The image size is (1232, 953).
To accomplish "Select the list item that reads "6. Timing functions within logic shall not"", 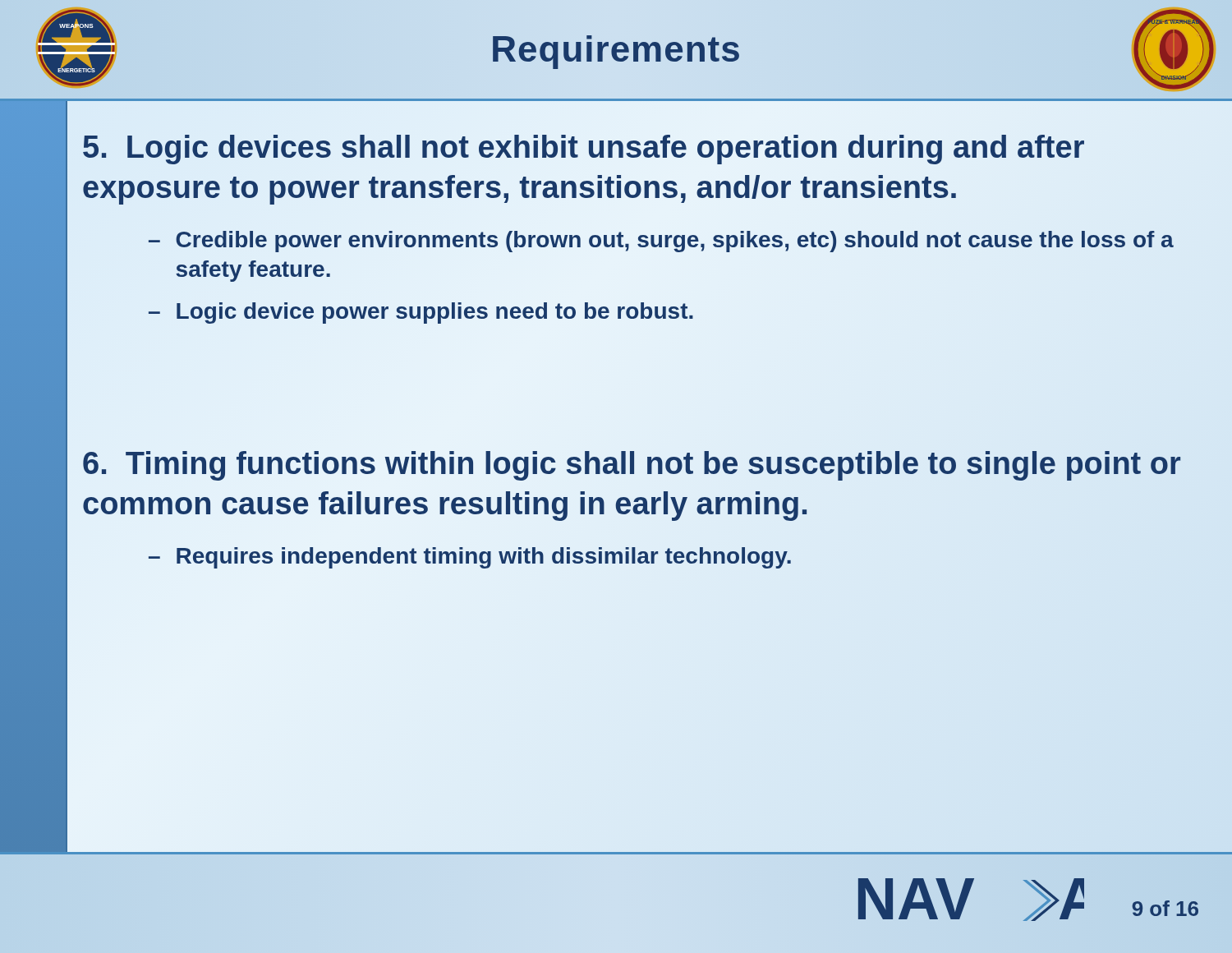I will coord(632,484).
